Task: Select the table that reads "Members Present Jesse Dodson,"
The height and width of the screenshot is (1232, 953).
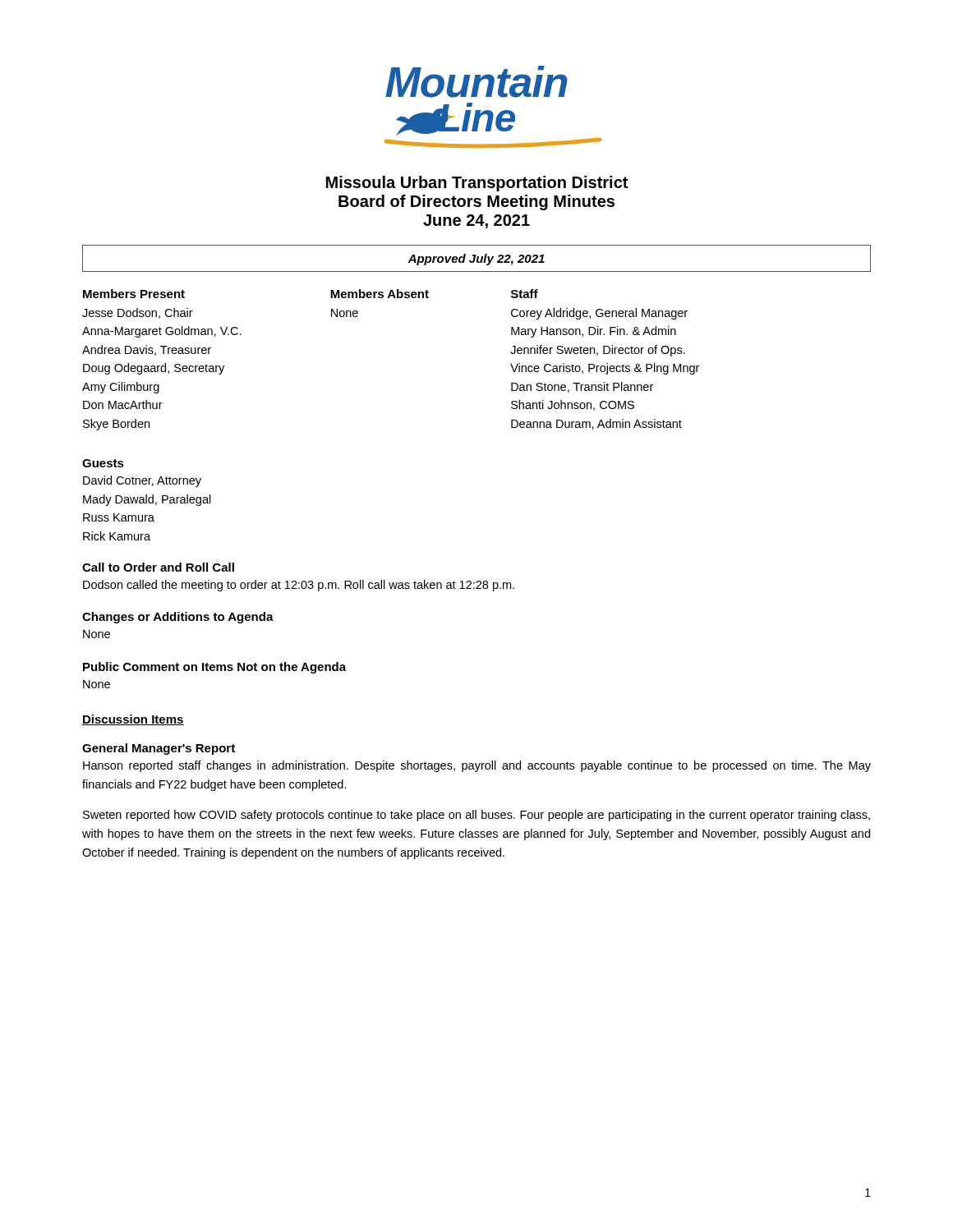Action: (x=476, y=360)
